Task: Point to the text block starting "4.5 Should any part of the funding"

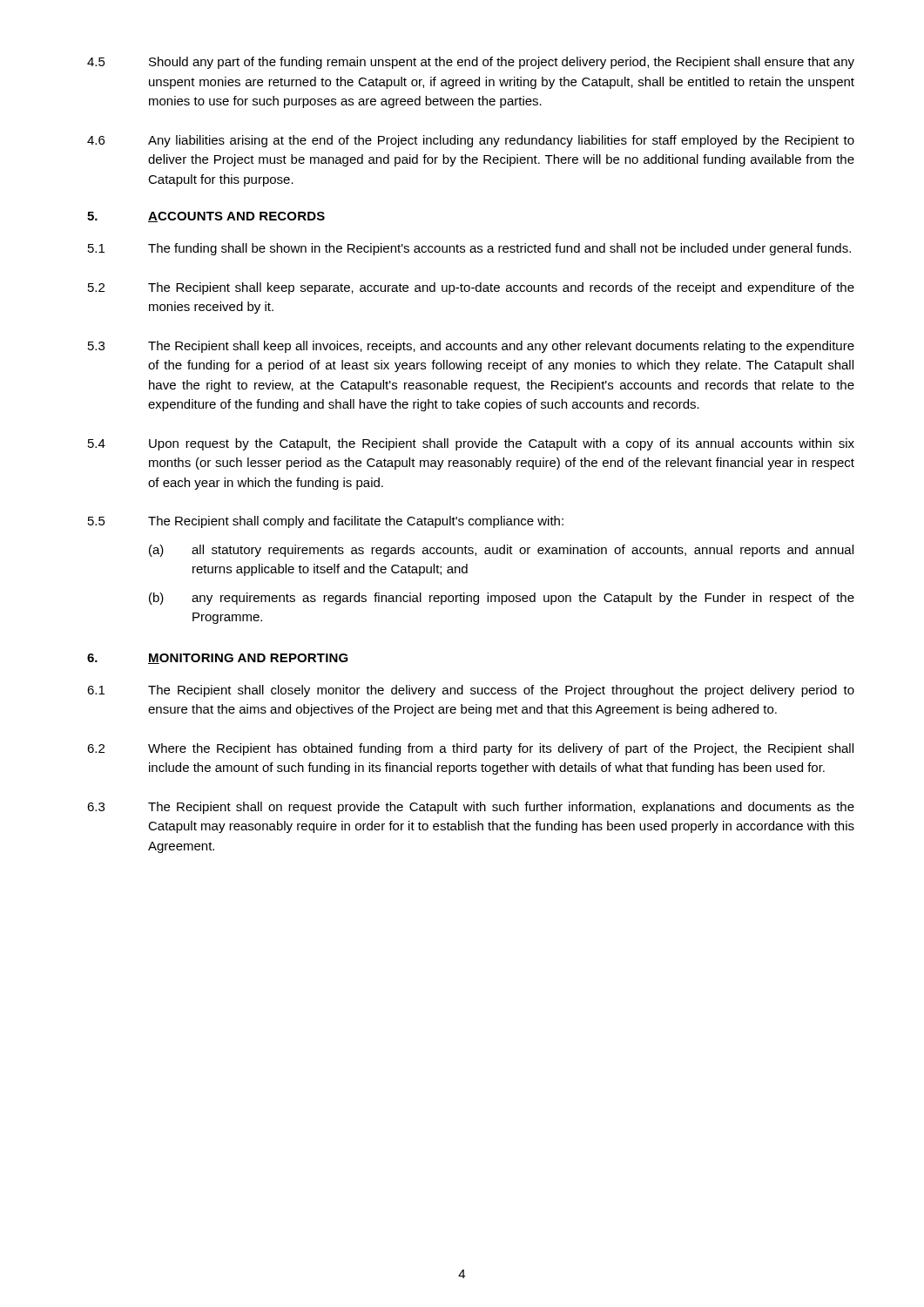Action: click(x=471, y=82)
